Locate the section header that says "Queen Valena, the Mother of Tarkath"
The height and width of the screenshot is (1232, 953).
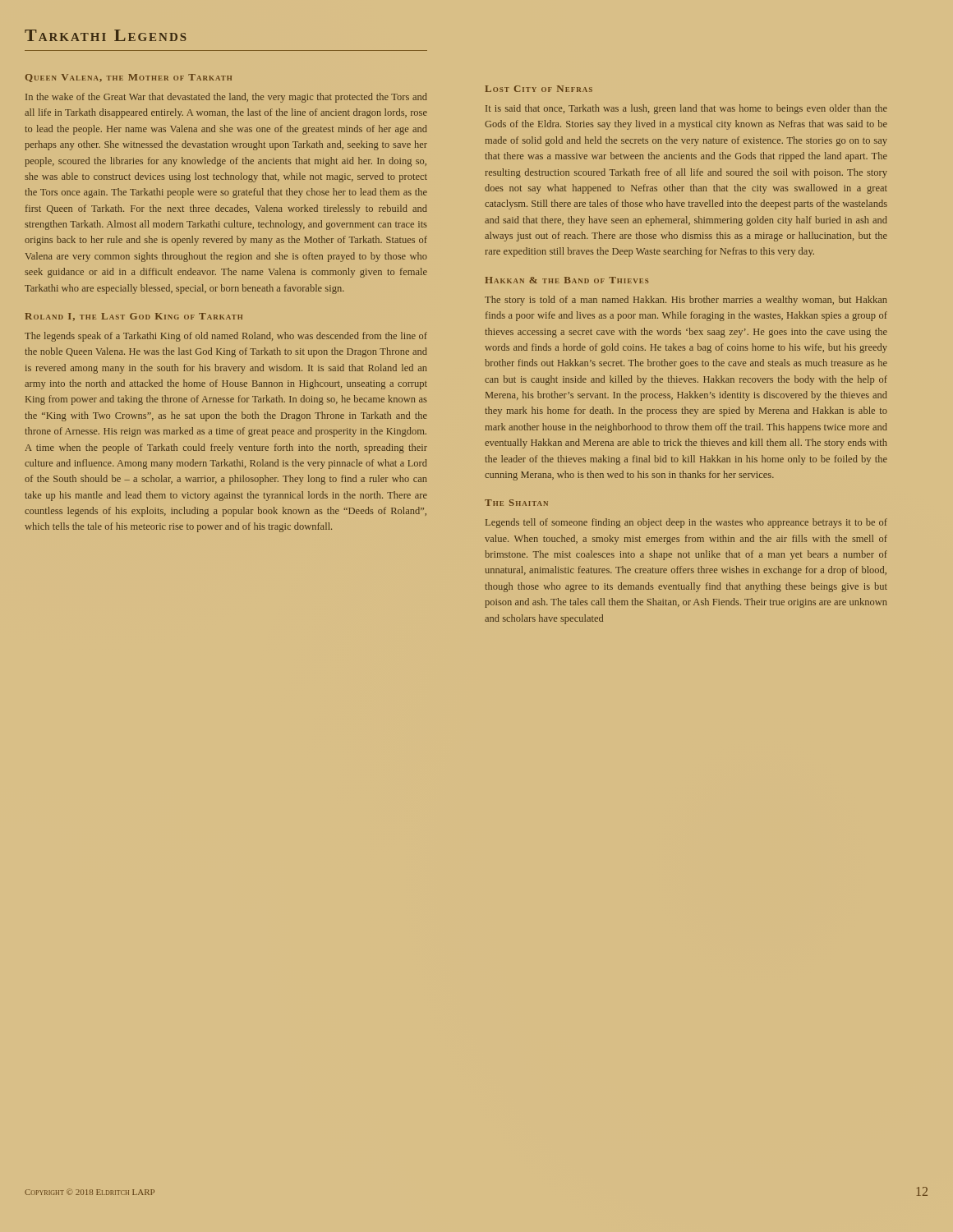(129, 77)
